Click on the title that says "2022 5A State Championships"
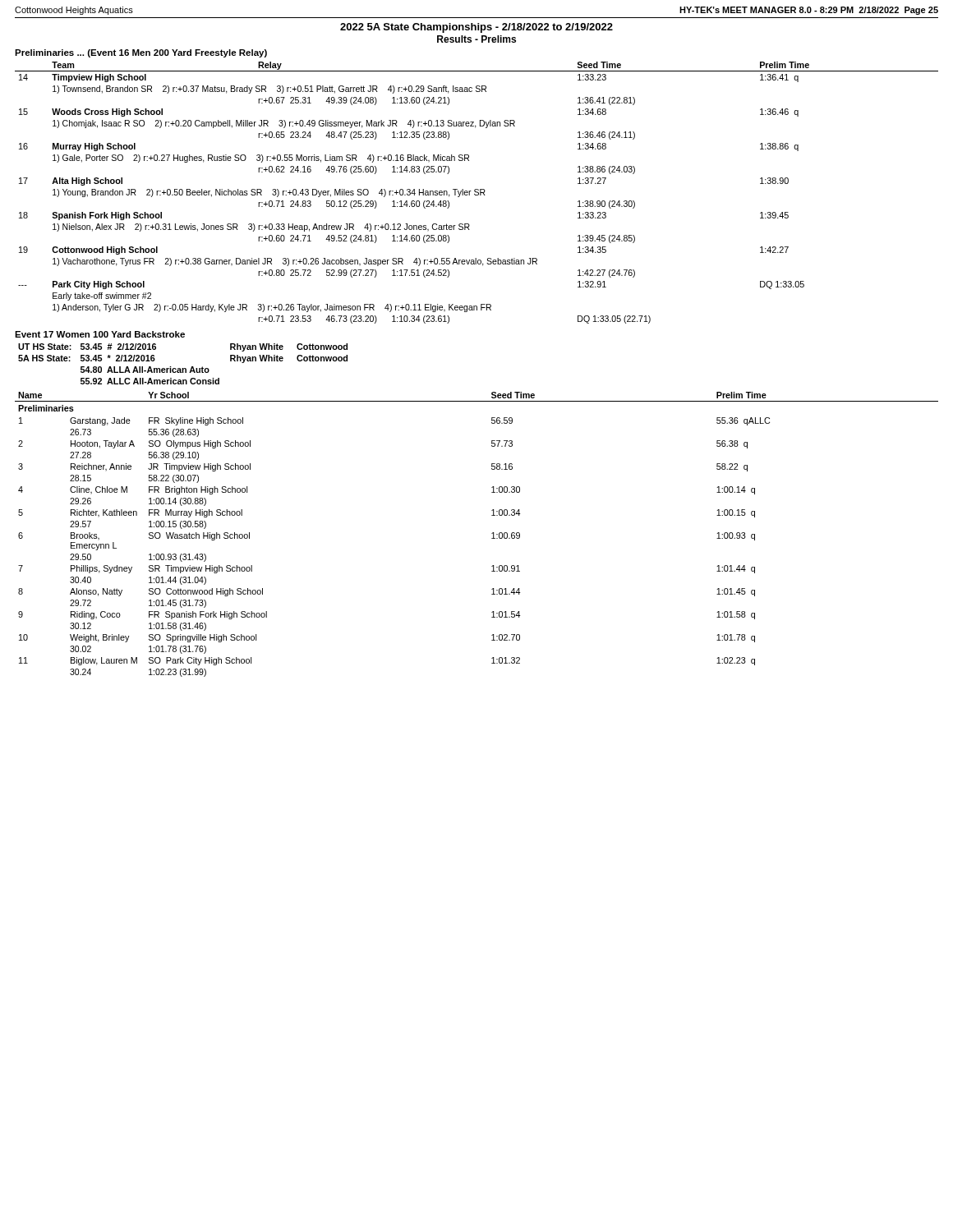953x1232 pixels. coord(476,27)
